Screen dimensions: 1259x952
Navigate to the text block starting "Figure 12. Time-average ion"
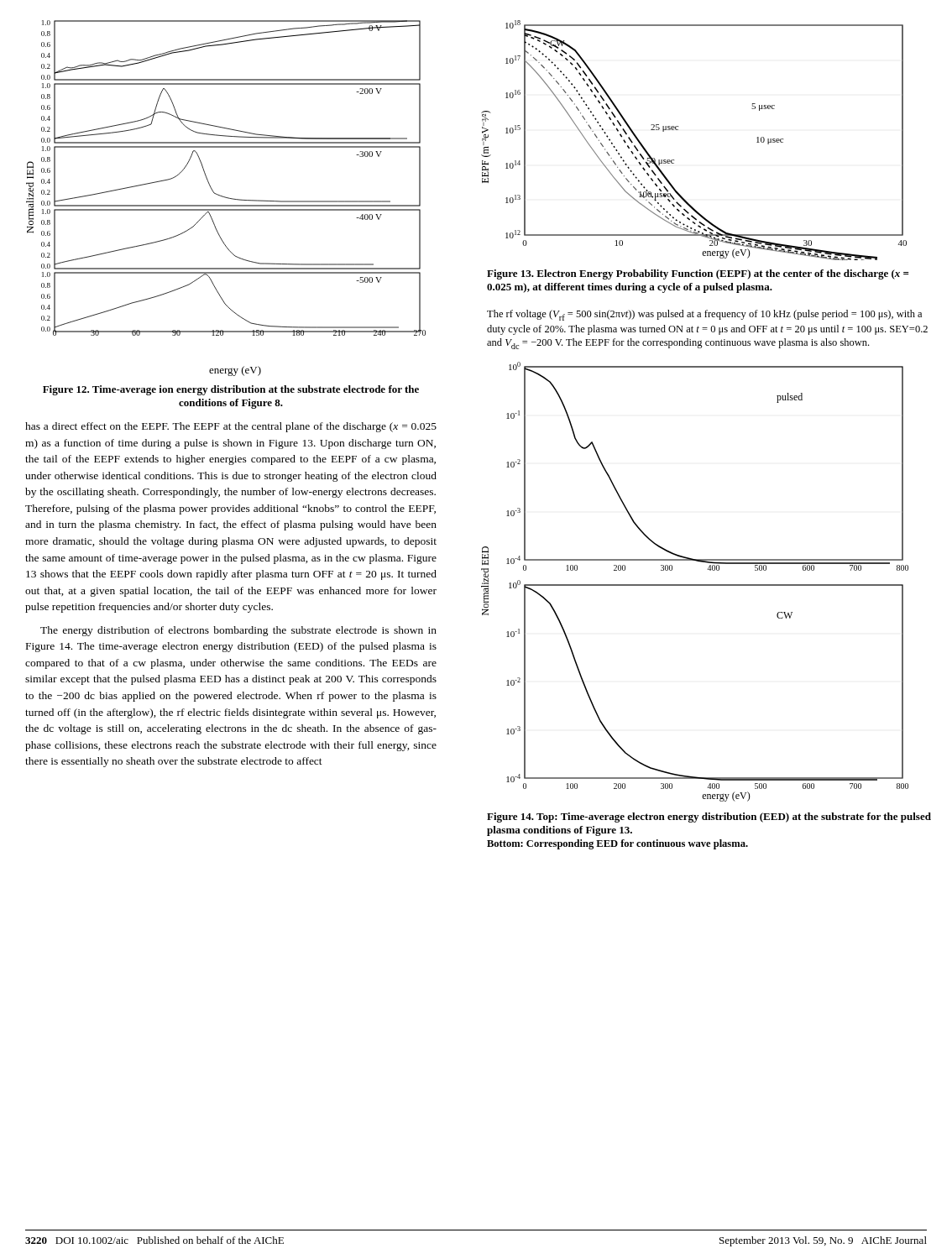(231, 396)
